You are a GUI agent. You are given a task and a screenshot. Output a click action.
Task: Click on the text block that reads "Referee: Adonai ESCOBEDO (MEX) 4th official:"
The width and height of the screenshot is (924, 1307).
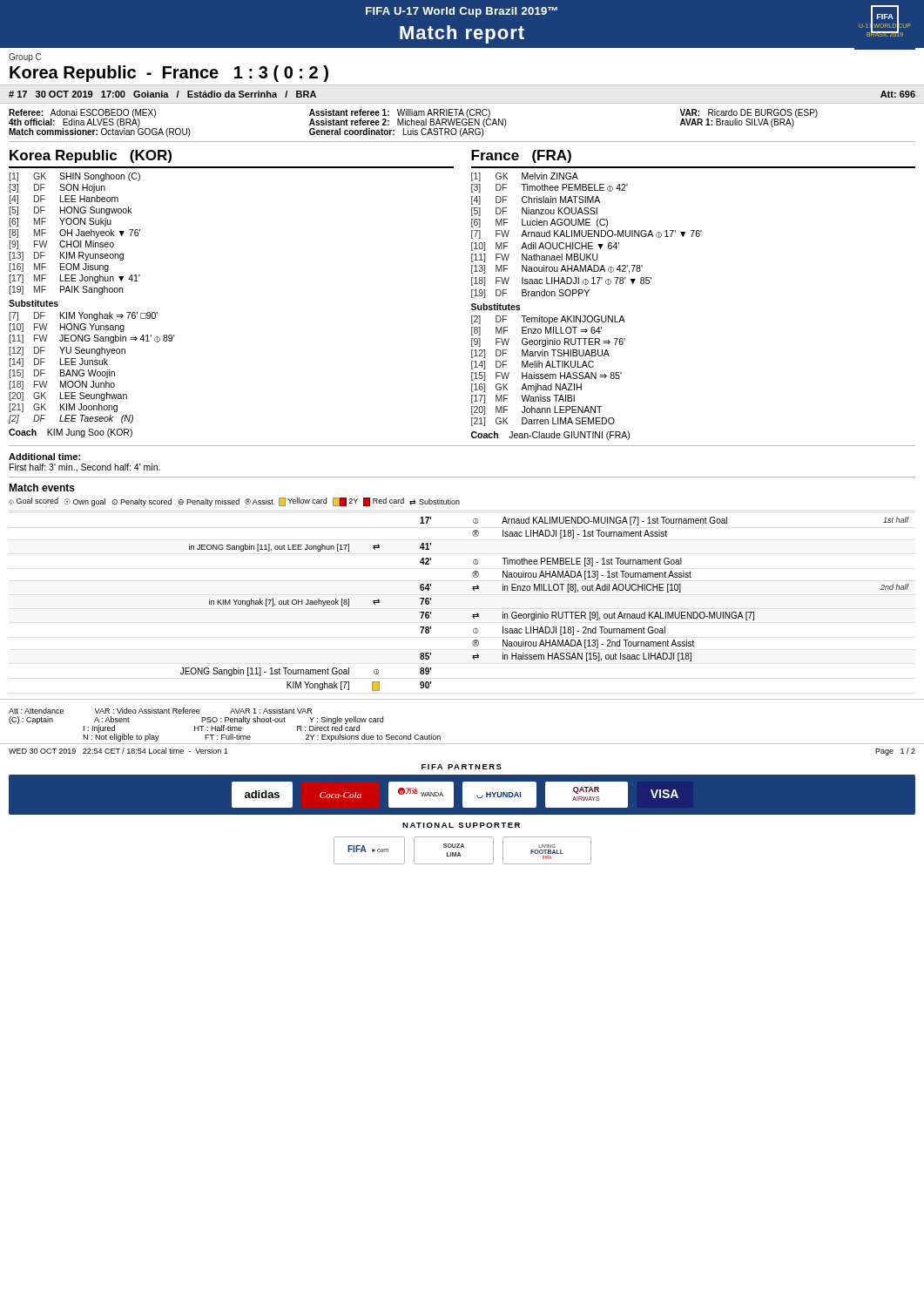[x=462, y=122]
